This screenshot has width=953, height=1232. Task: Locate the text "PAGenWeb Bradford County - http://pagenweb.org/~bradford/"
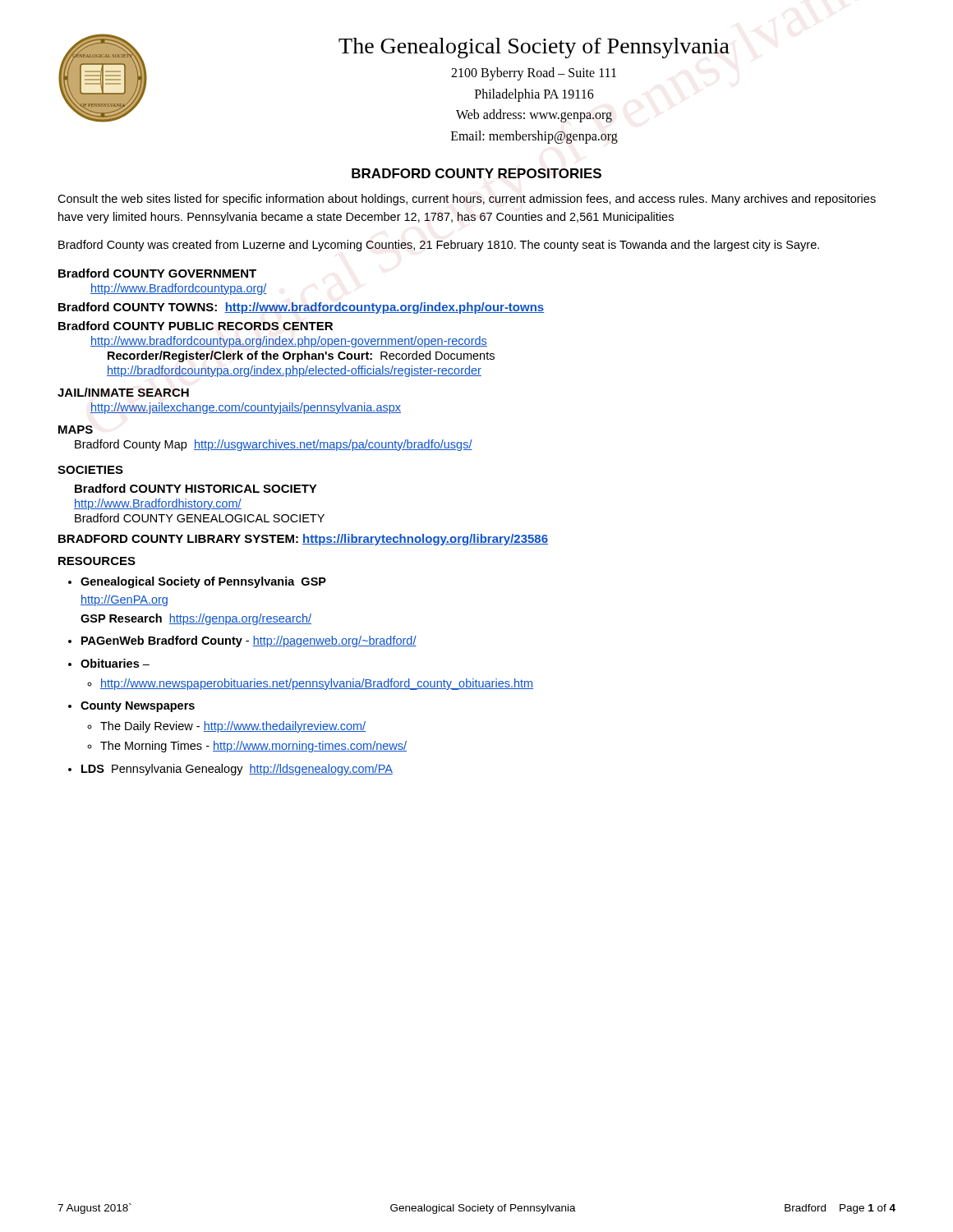[x=248, y=641]
